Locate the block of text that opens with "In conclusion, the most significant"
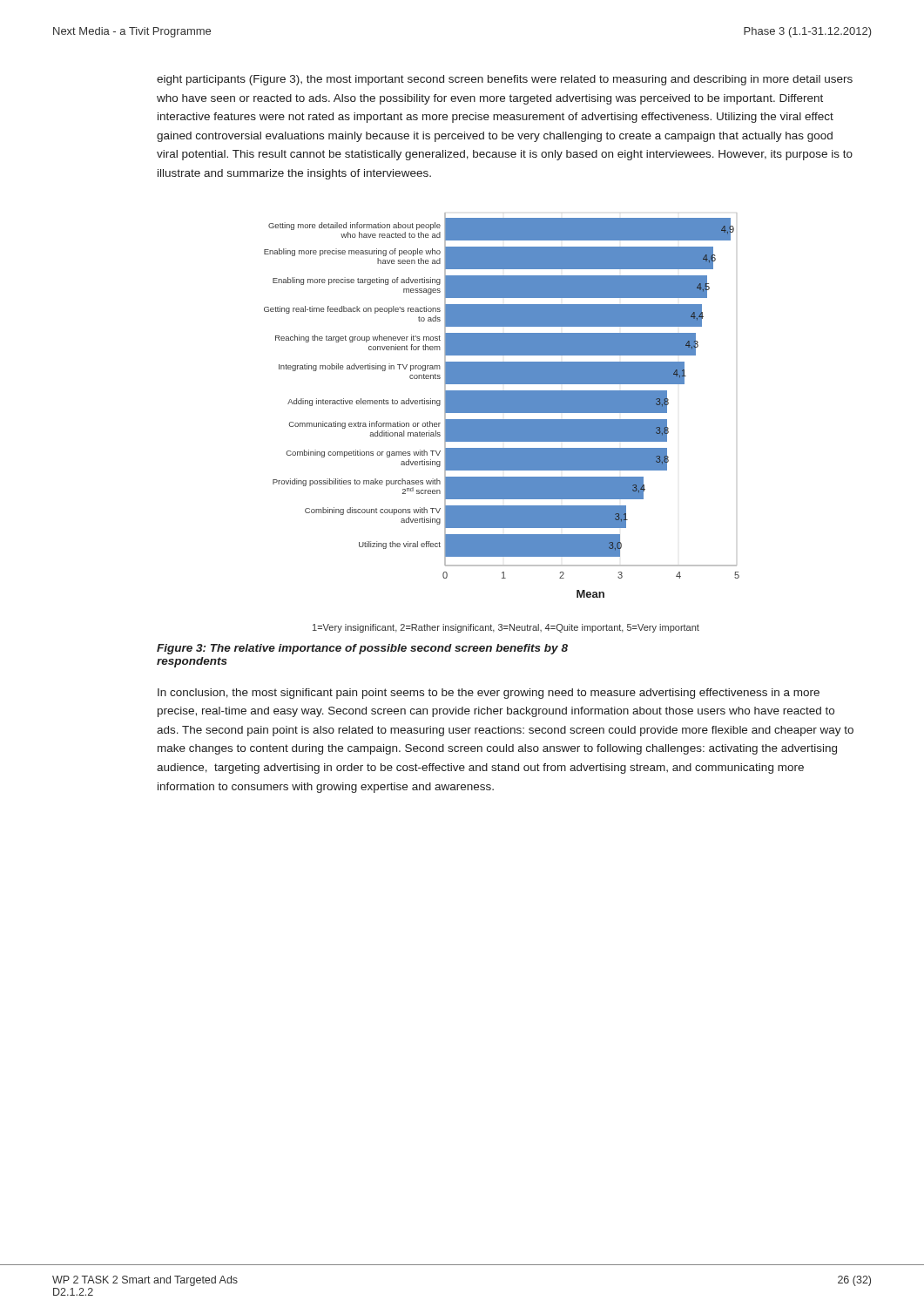 505,739
